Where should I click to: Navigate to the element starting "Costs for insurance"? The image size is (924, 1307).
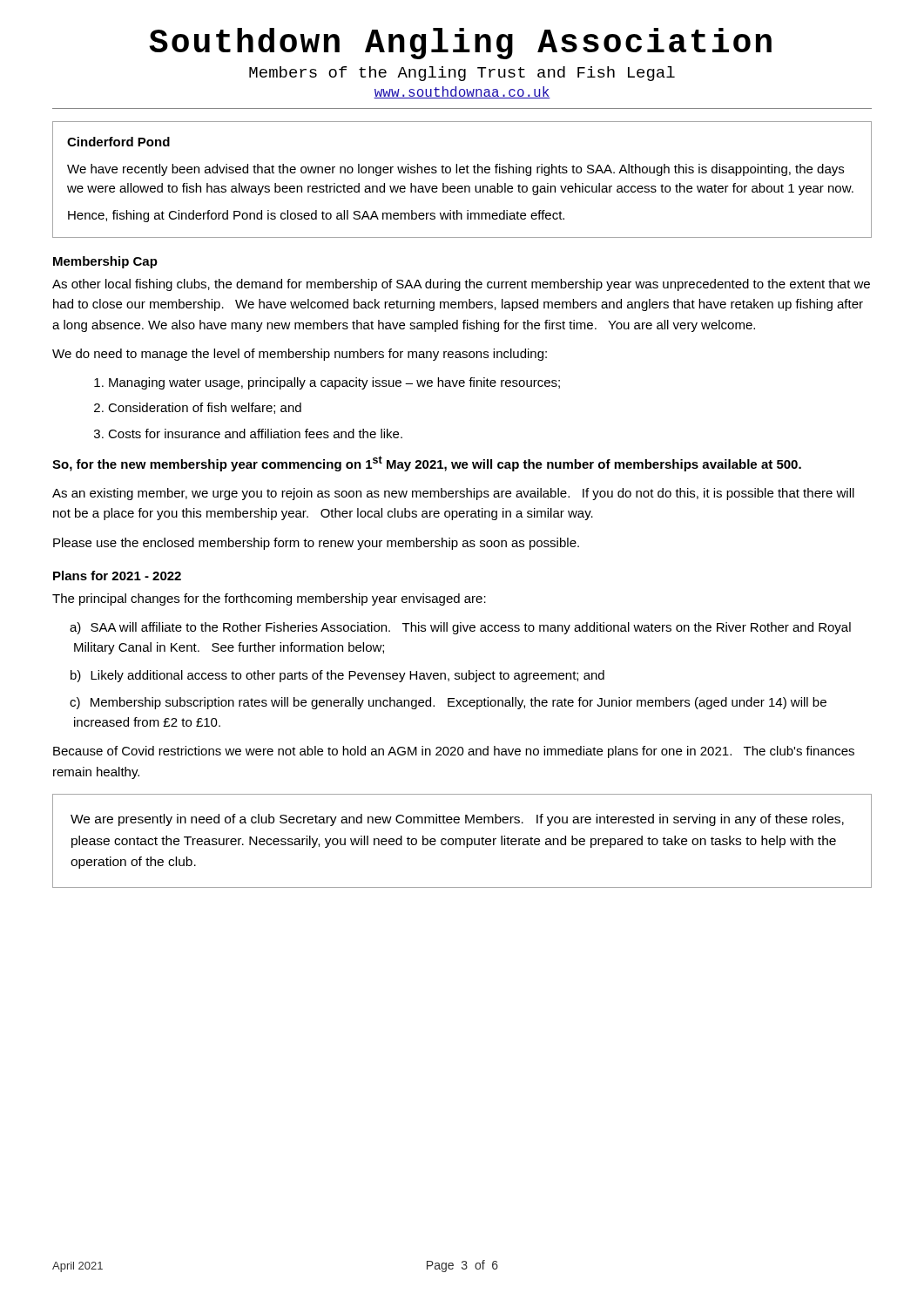click(x=256, y=433)
